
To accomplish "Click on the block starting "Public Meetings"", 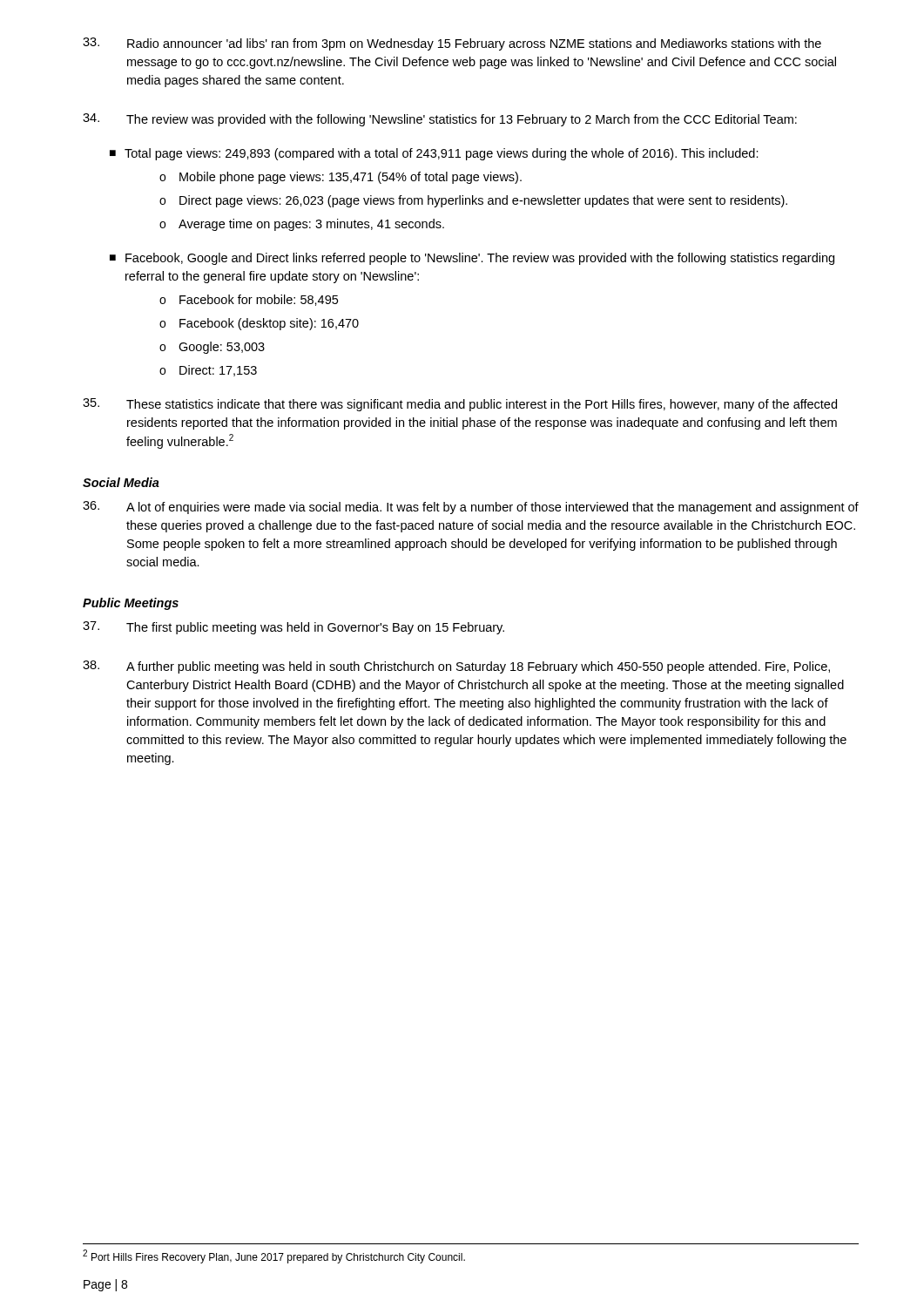I will [x=131, y=603].
